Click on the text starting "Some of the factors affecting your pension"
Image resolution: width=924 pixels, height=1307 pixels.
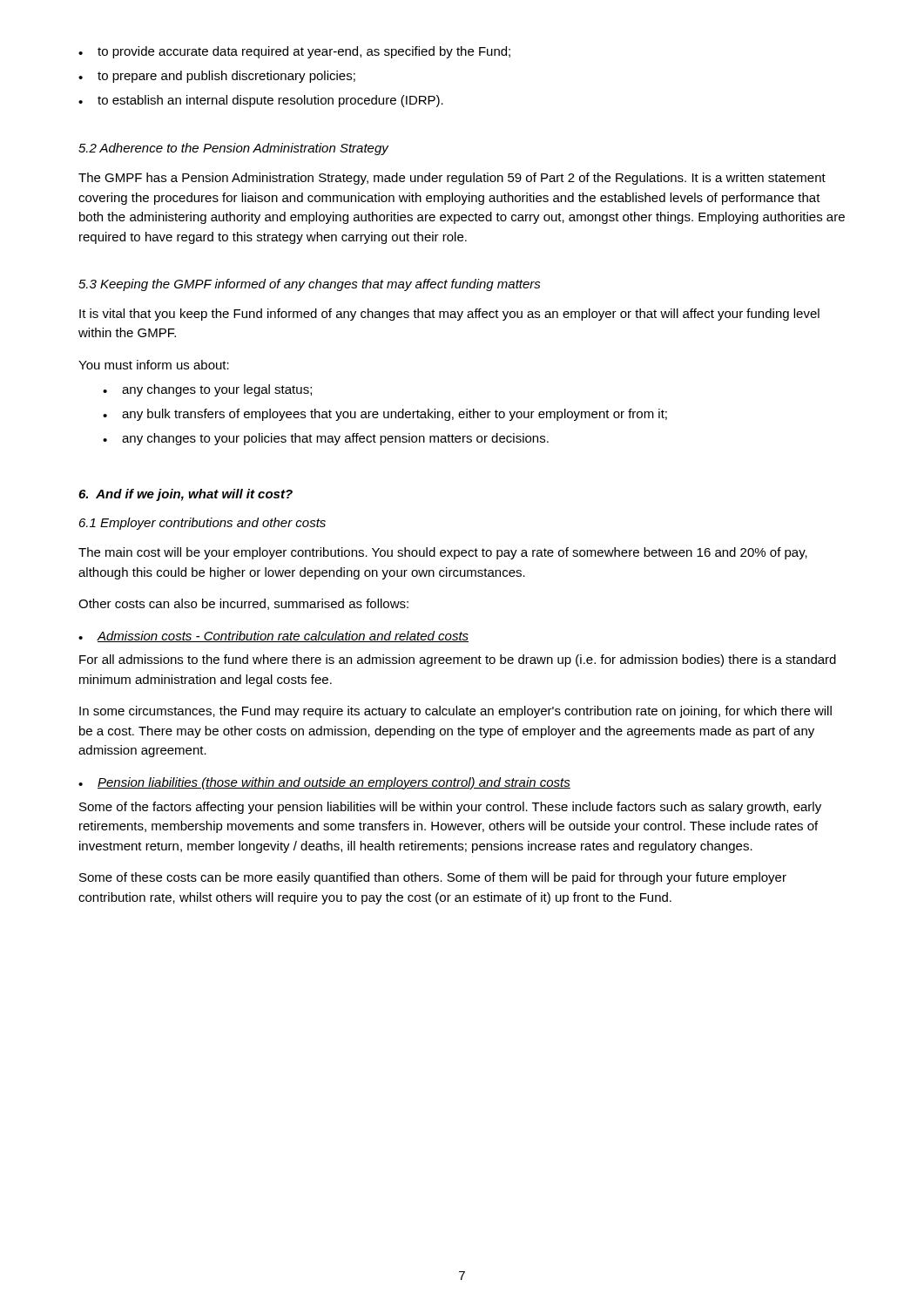pyautogui.click(x=462, y=826)
